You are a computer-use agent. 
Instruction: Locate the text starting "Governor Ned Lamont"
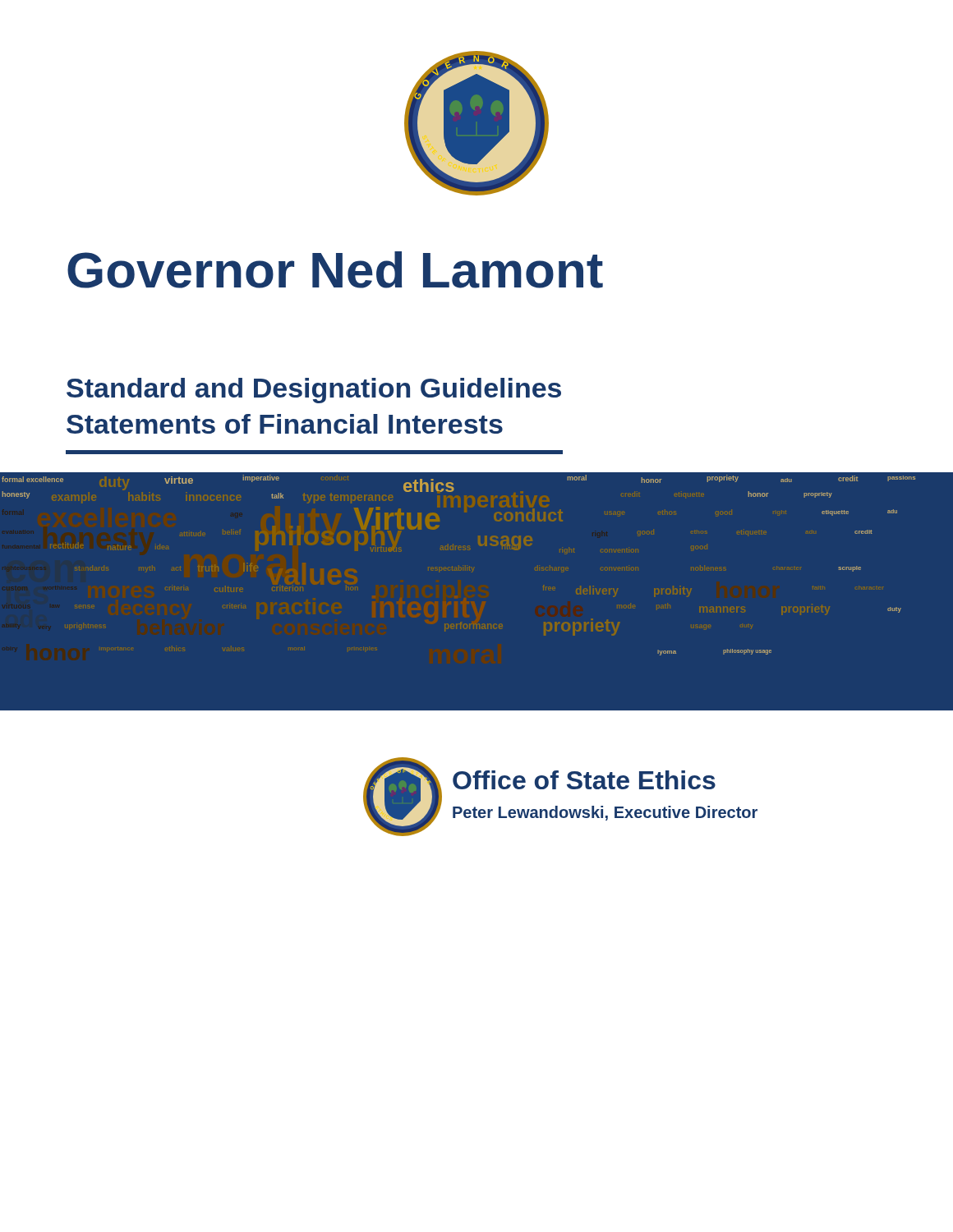[476, 270]
